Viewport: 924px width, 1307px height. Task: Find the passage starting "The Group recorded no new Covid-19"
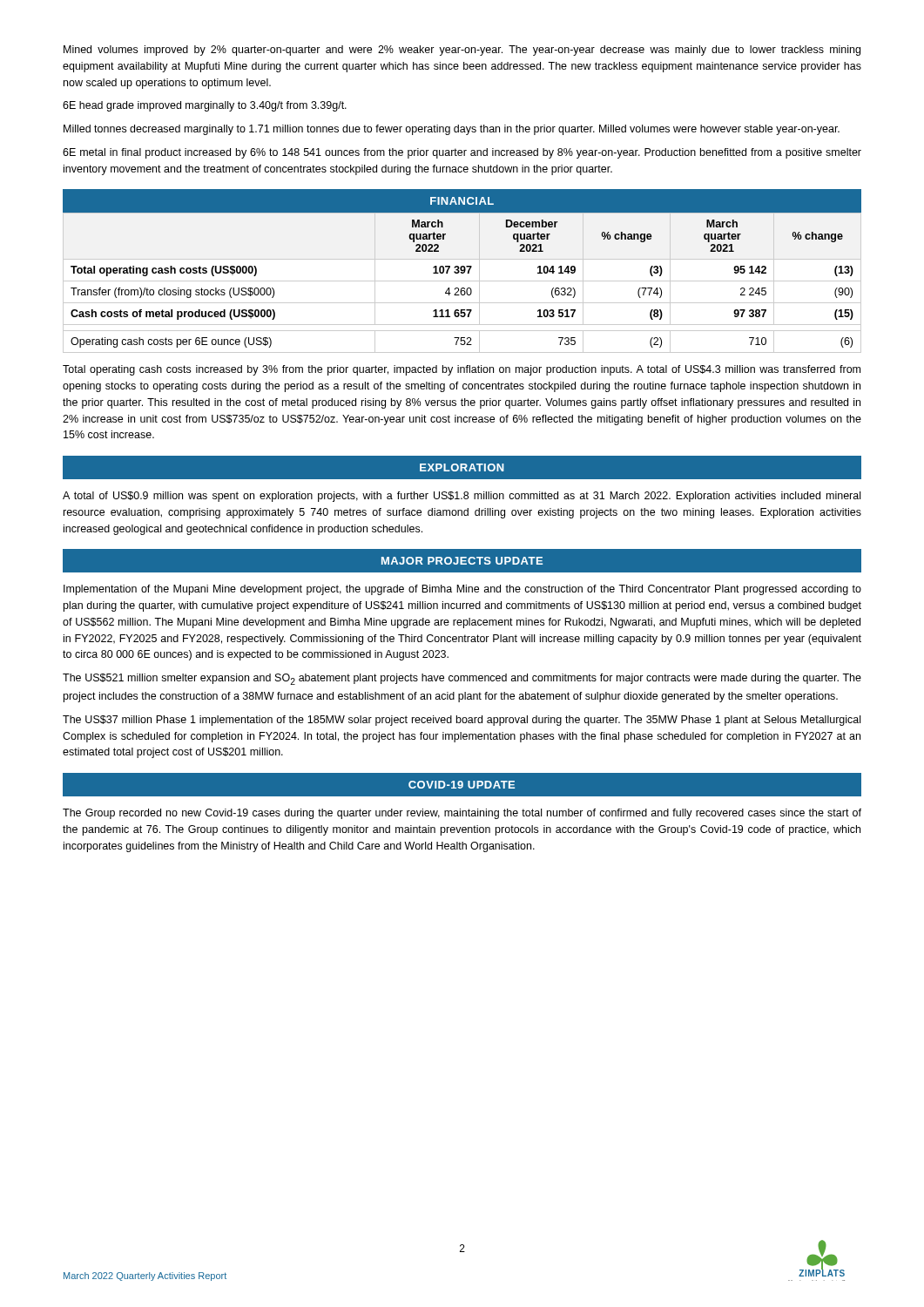click(x=462, y=829)
